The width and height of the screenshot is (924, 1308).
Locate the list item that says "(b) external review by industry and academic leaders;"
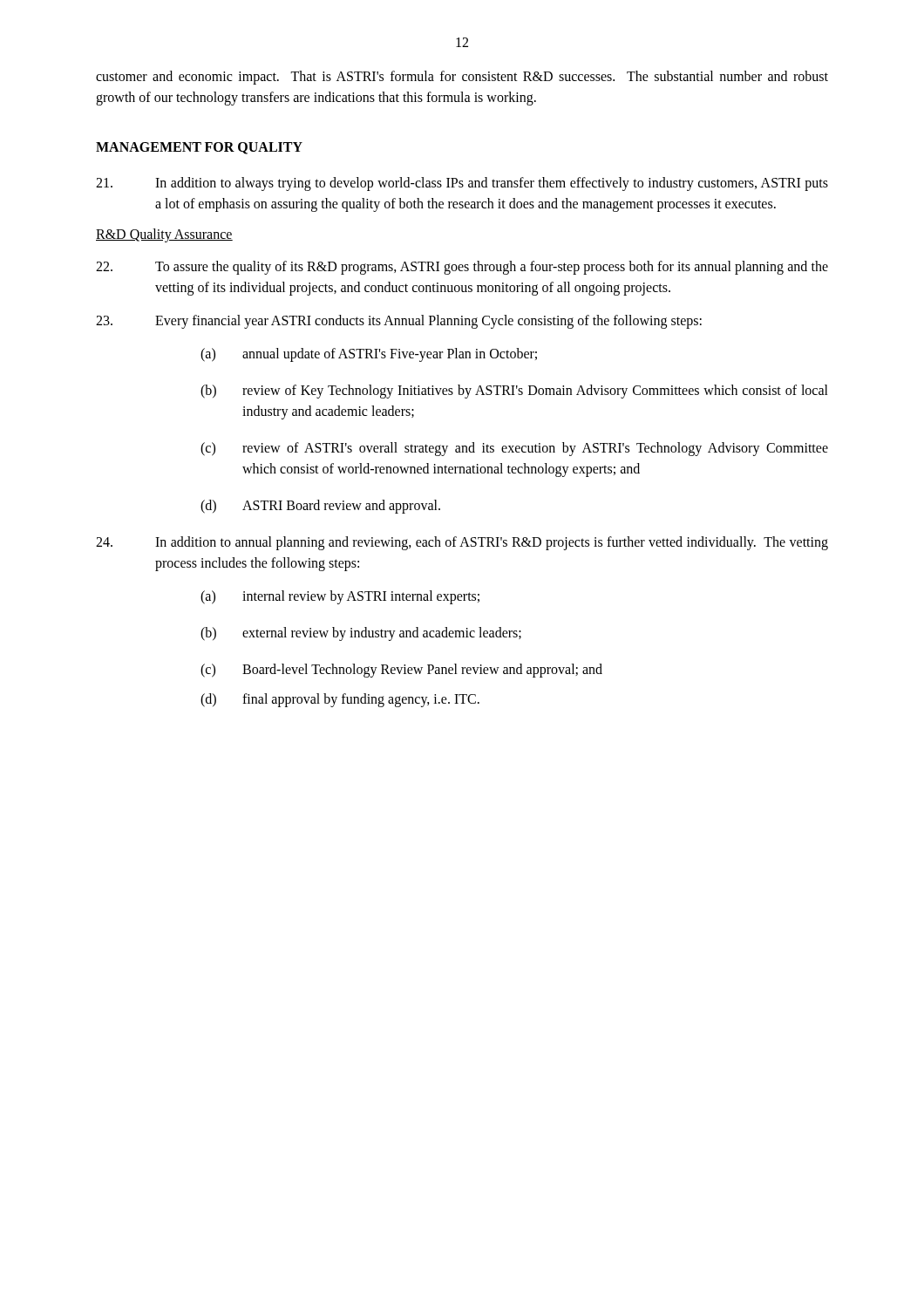point(514,633)
